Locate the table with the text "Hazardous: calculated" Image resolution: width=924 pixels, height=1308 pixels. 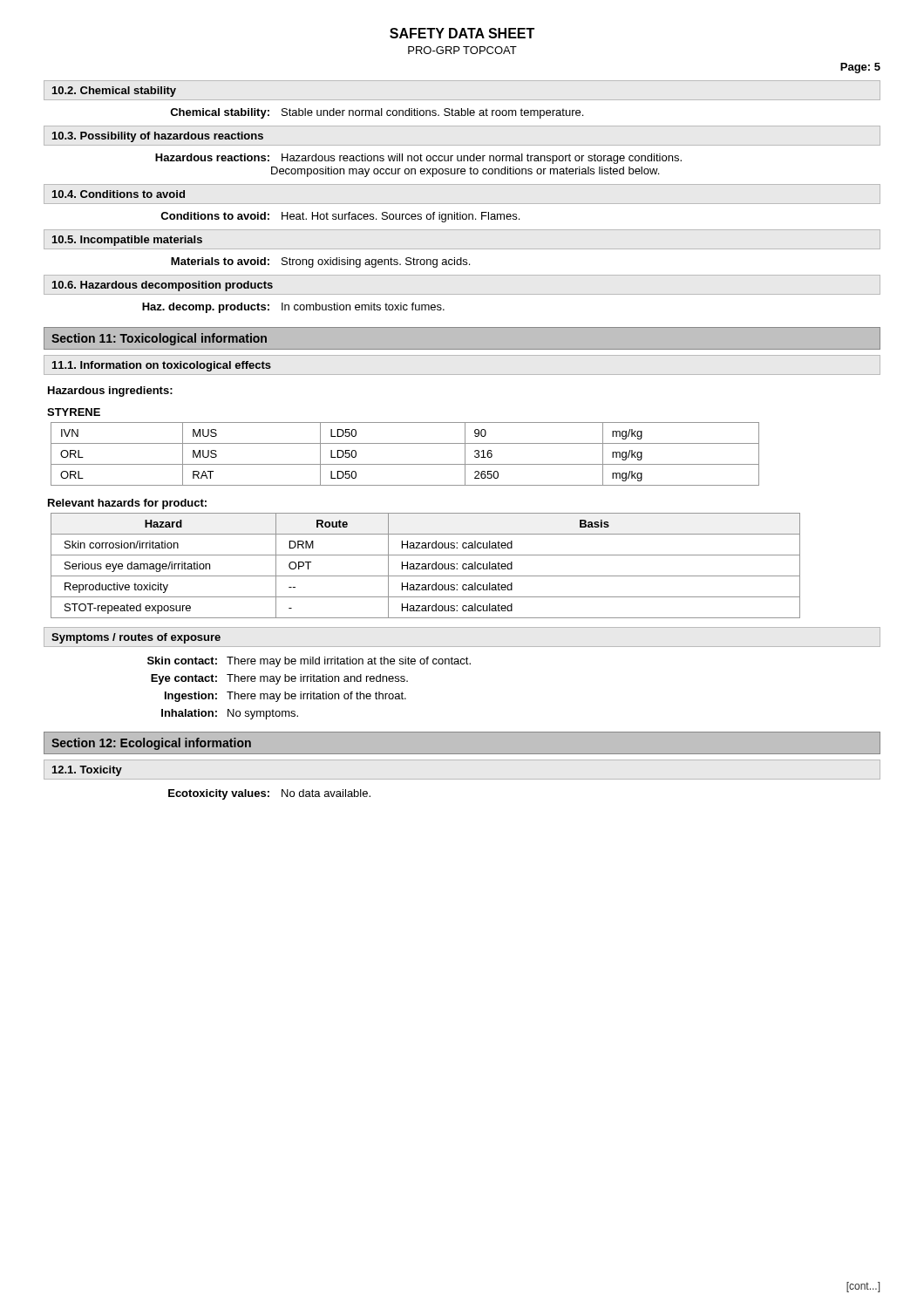point(464,566)
